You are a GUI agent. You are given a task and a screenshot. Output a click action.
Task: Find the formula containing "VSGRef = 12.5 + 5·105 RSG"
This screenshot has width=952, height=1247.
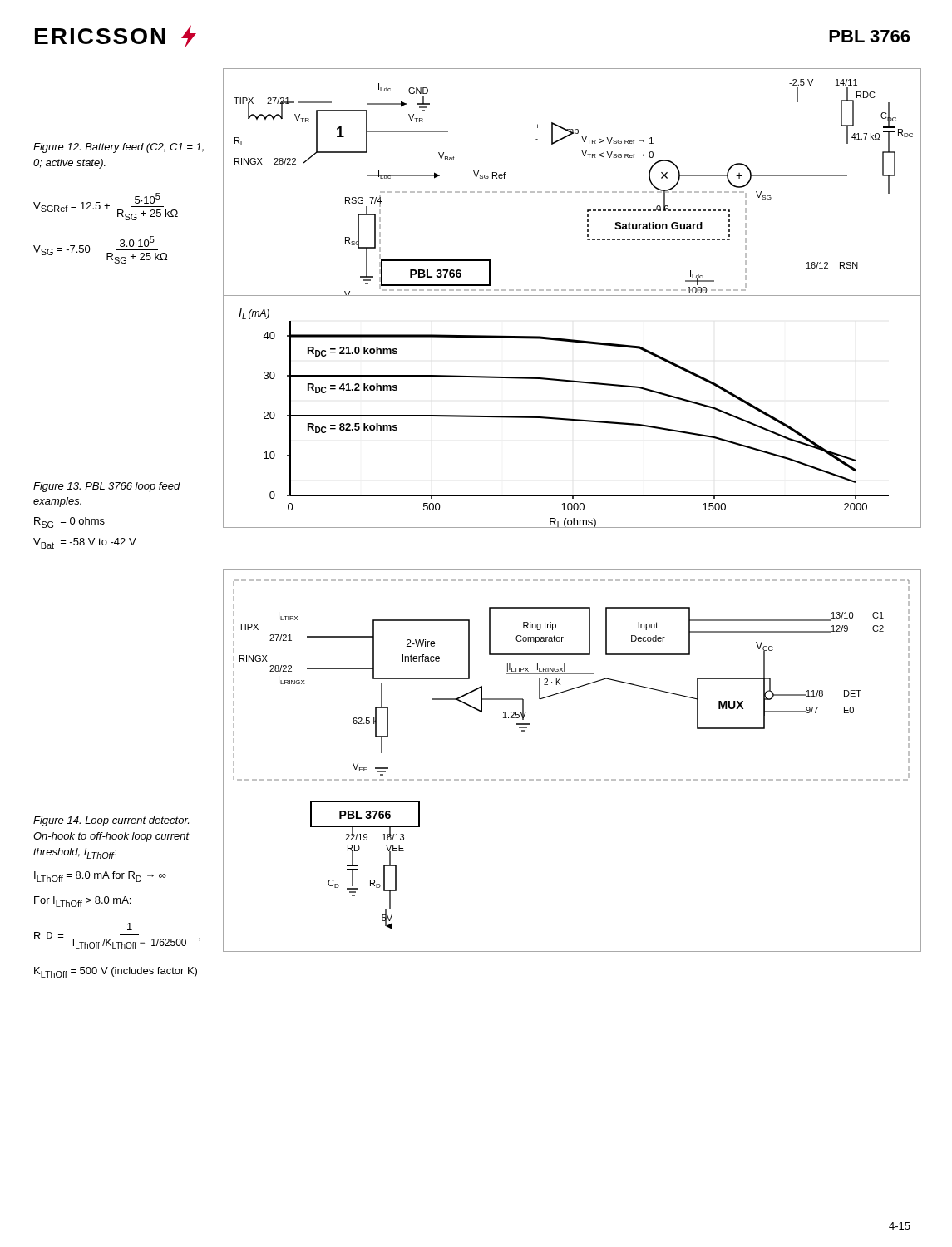tap(107, 207)
